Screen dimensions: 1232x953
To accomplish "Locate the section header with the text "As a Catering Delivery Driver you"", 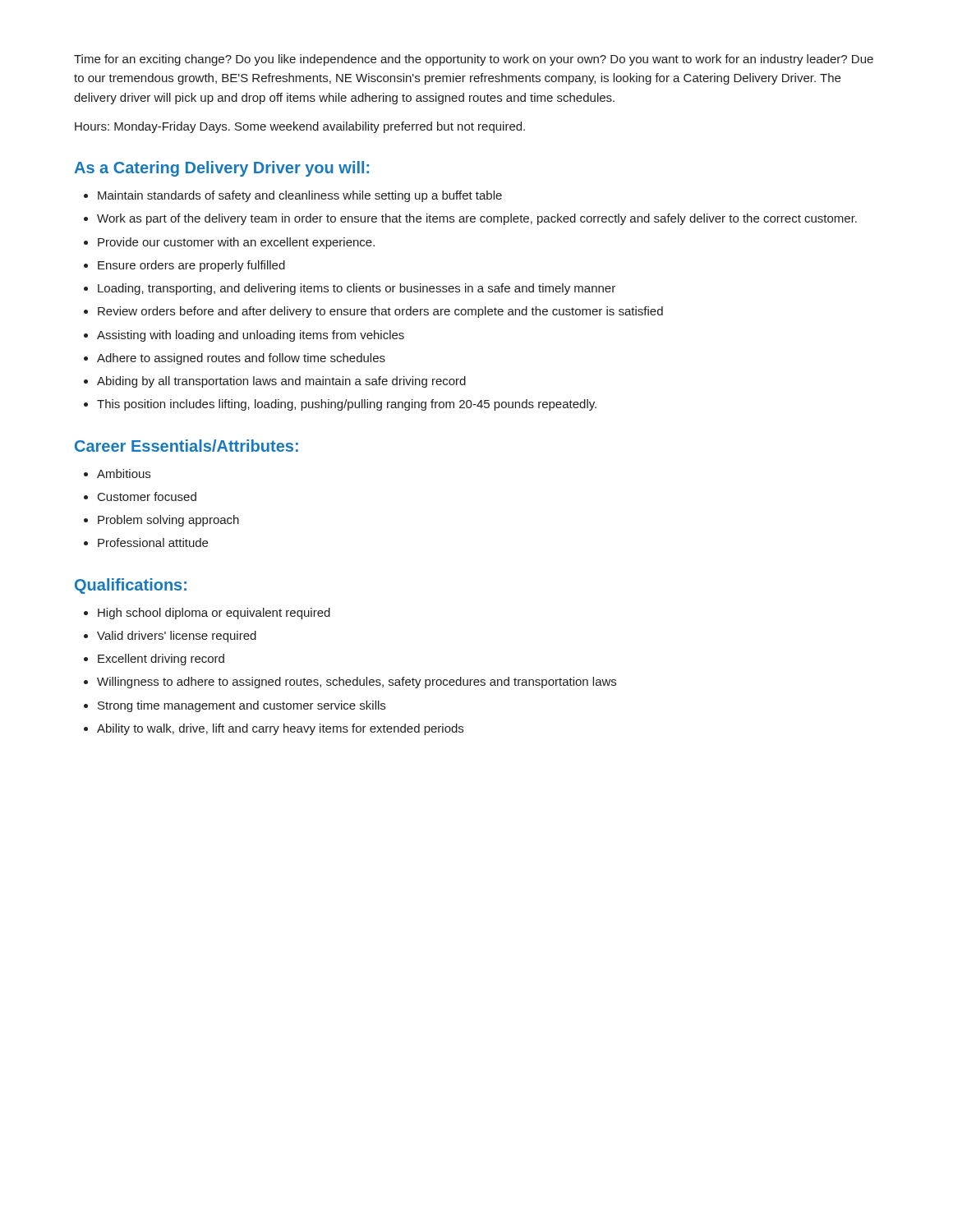I will tap(222, 168).
